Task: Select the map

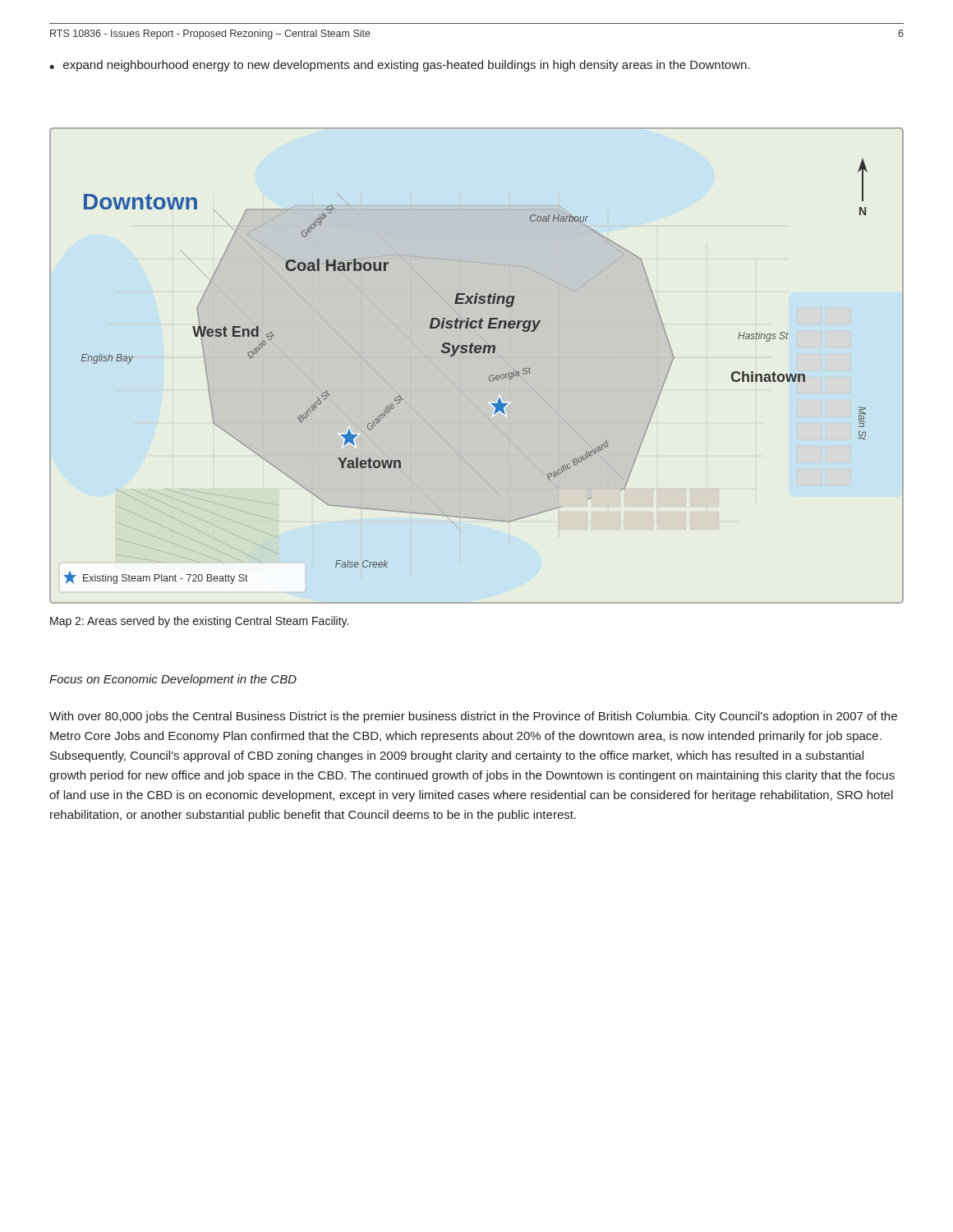Action: point(476,367)
